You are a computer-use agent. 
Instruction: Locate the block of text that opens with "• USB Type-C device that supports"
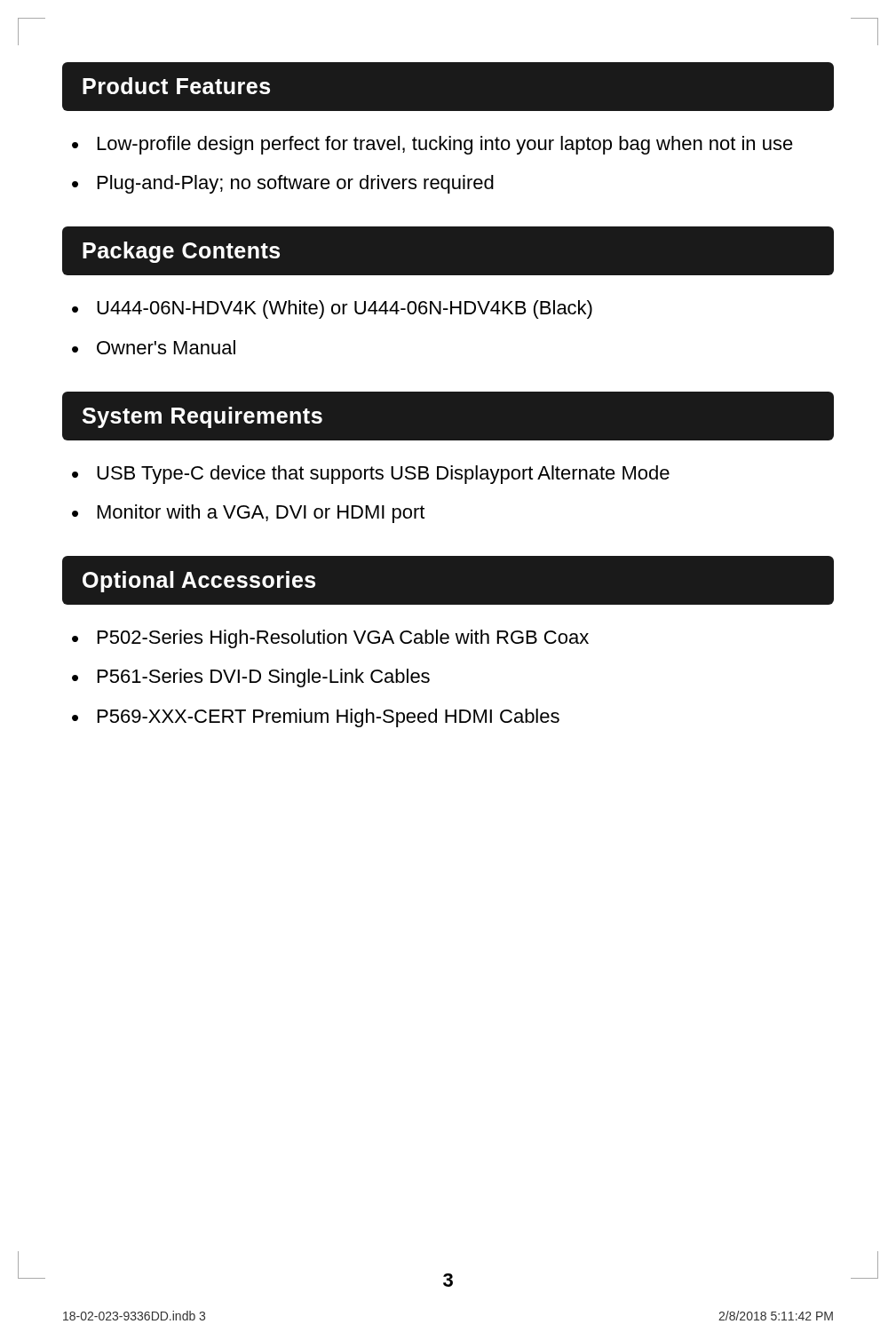[x=452, y=474]
